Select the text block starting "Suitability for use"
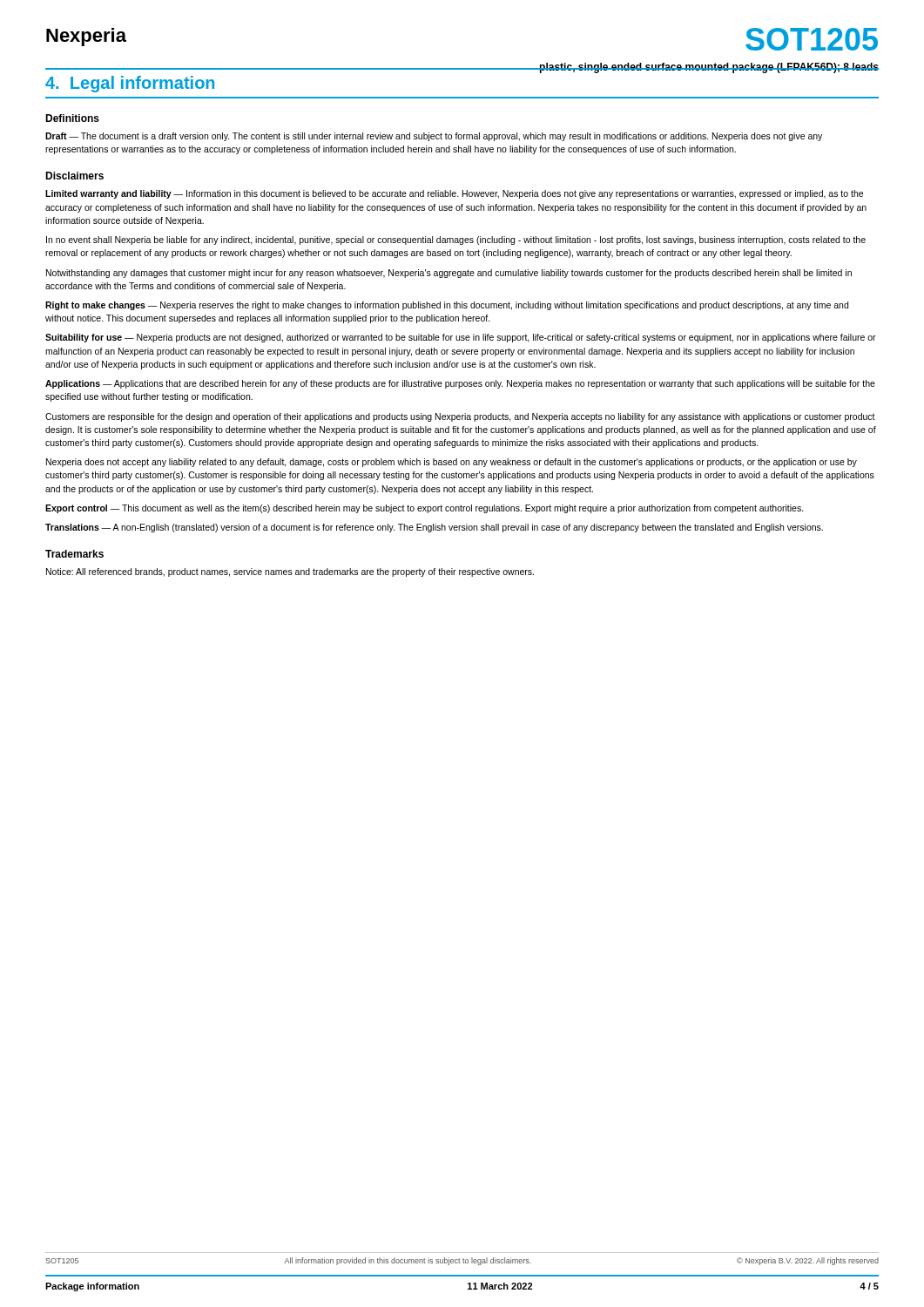The height and width of the screenshot is (1307, 924). point(461,351)
